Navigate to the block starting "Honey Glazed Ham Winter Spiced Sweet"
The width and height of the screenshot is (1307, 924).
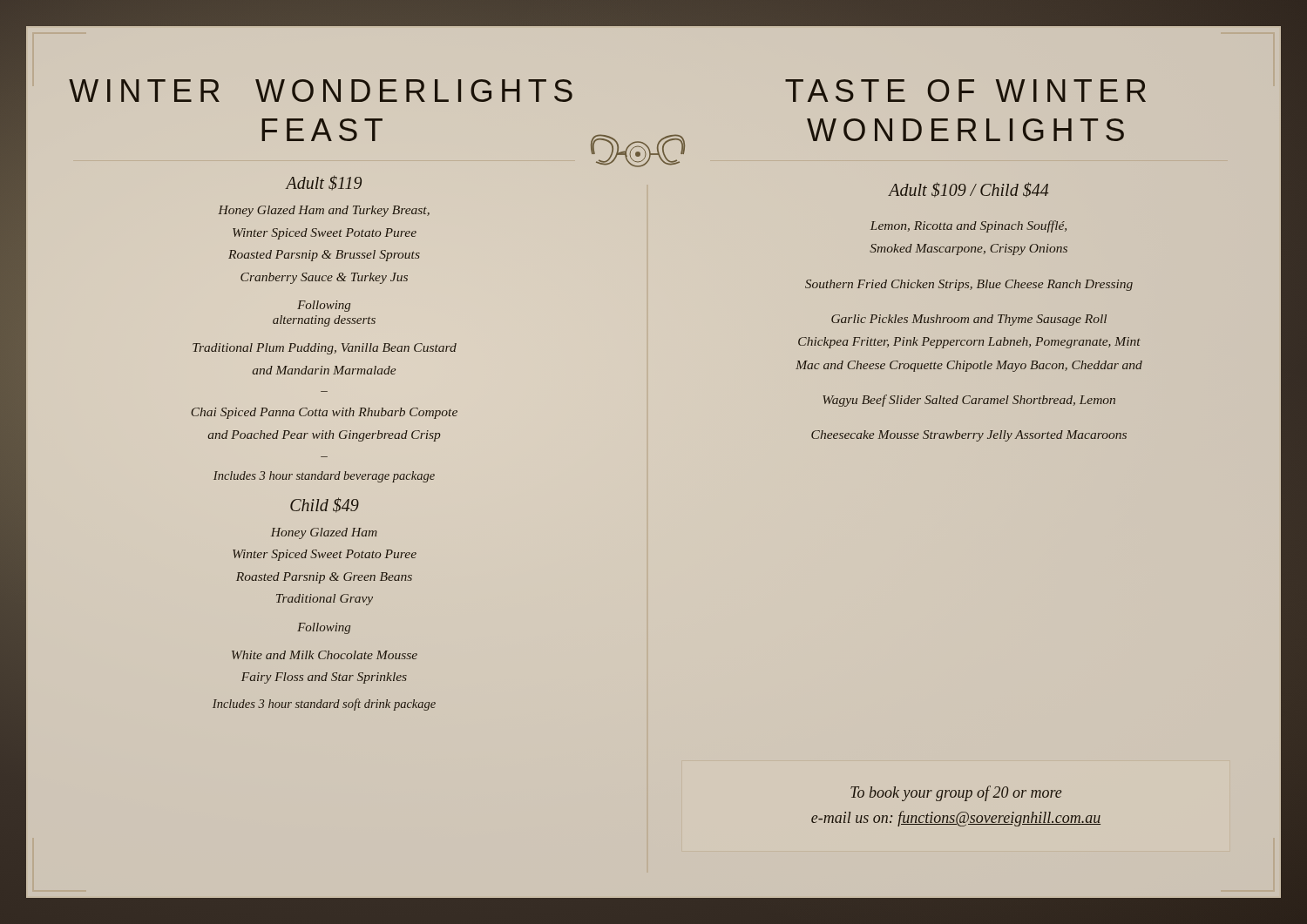click(x=324, y=565)
